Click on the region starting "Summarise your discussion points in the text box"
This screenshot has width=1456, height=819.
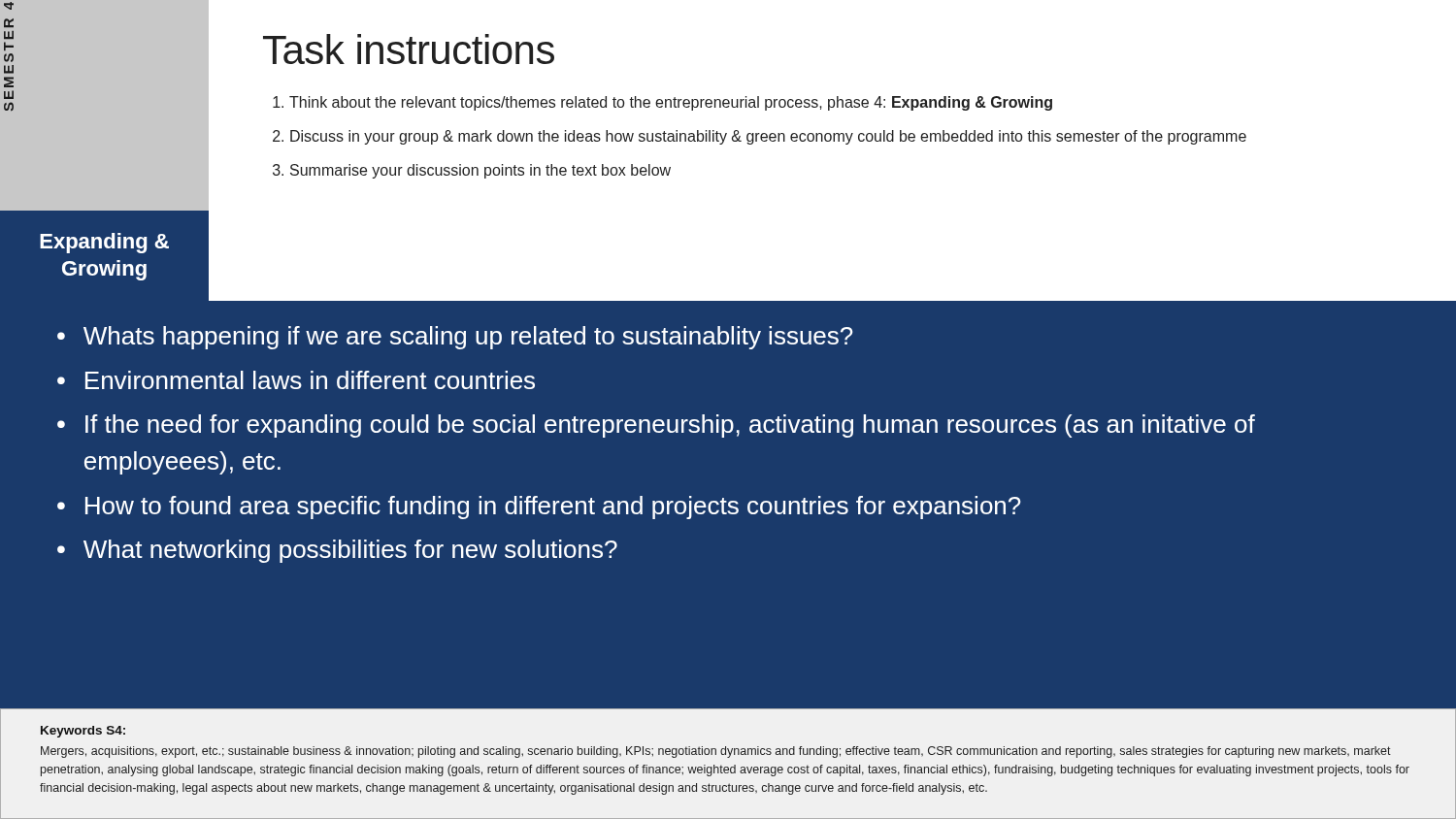(x=480, y=171)
